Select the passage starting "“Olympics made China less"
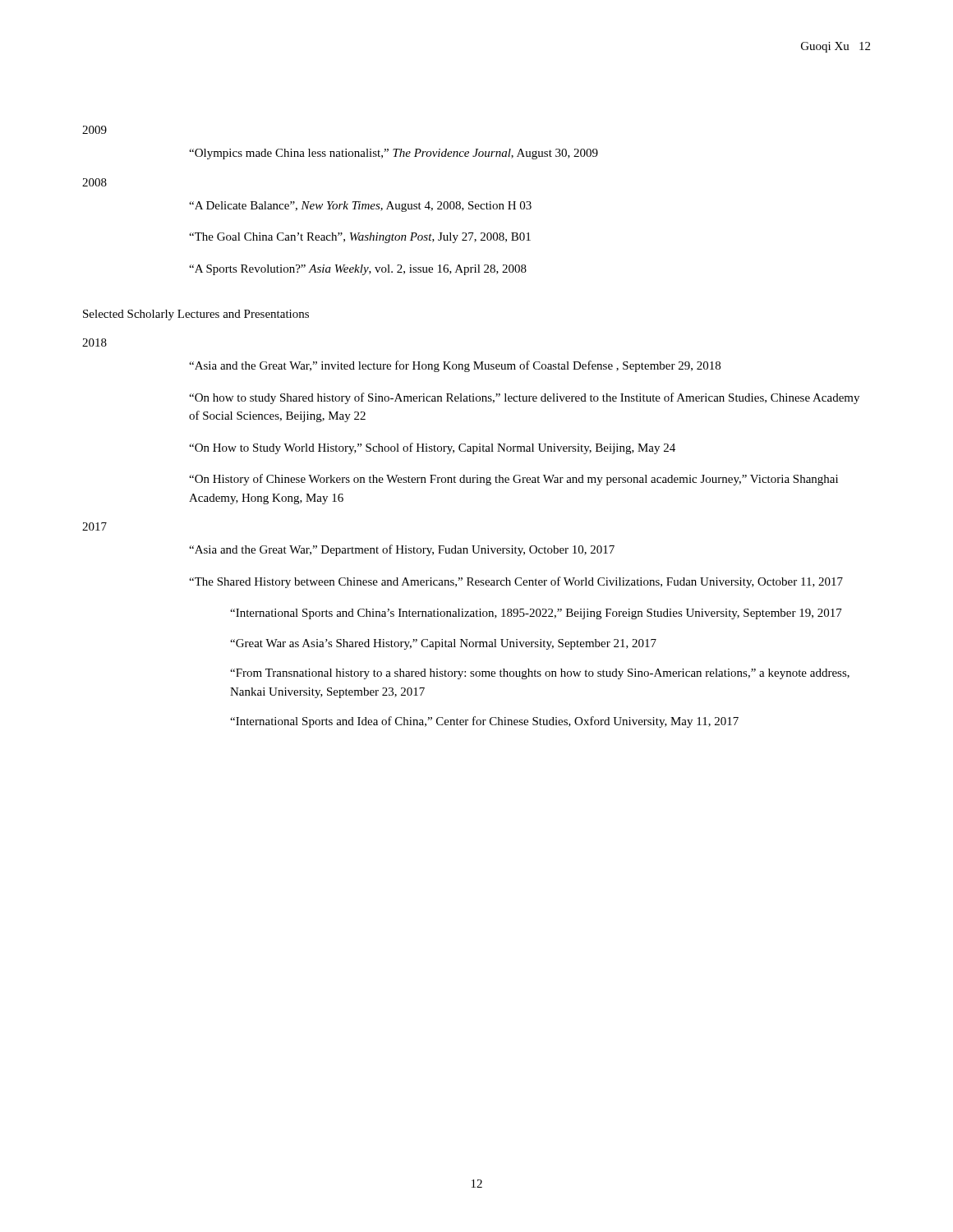 (x=394, y=153)
